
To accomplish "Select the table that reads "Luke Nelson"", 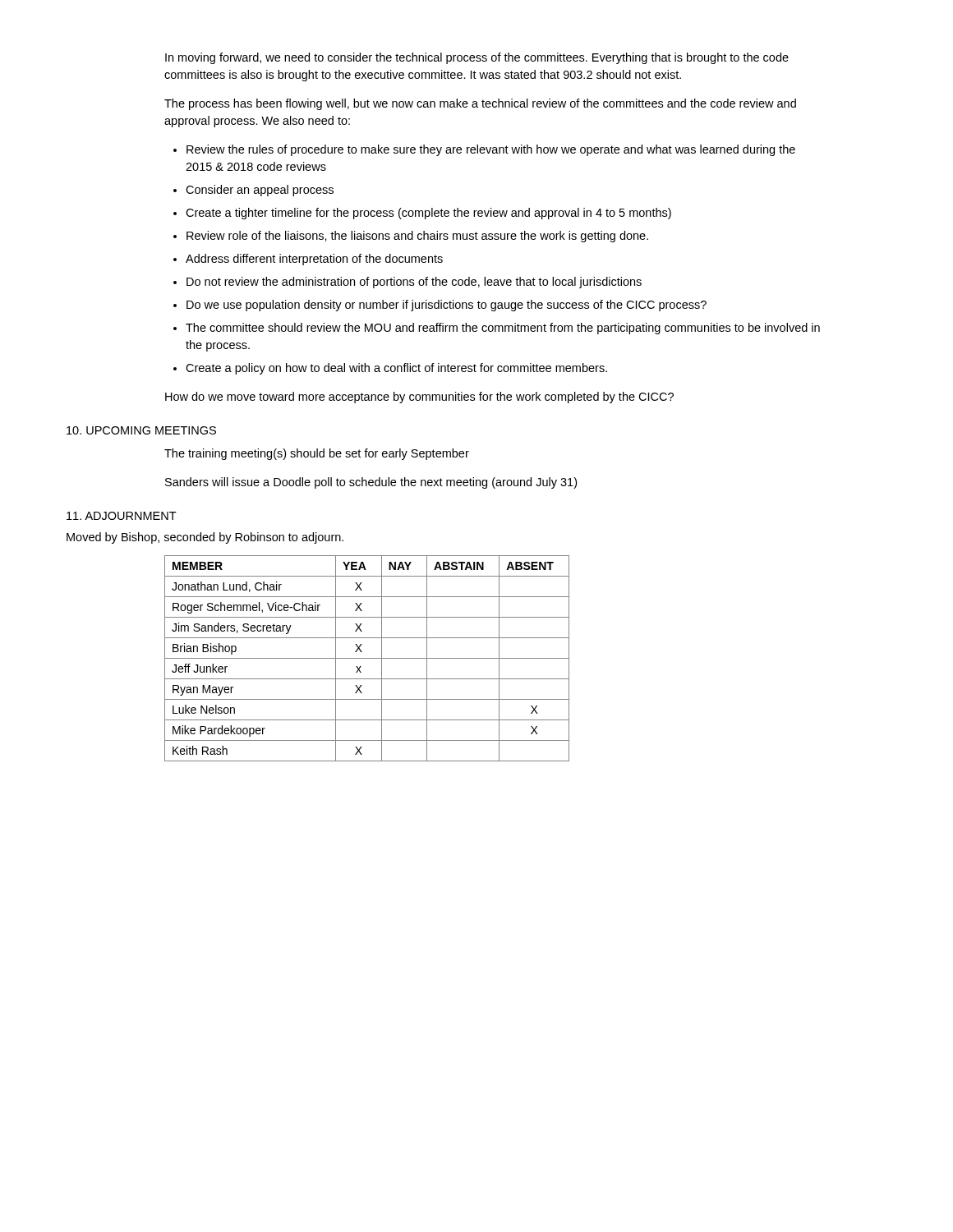I will (526, 659).
